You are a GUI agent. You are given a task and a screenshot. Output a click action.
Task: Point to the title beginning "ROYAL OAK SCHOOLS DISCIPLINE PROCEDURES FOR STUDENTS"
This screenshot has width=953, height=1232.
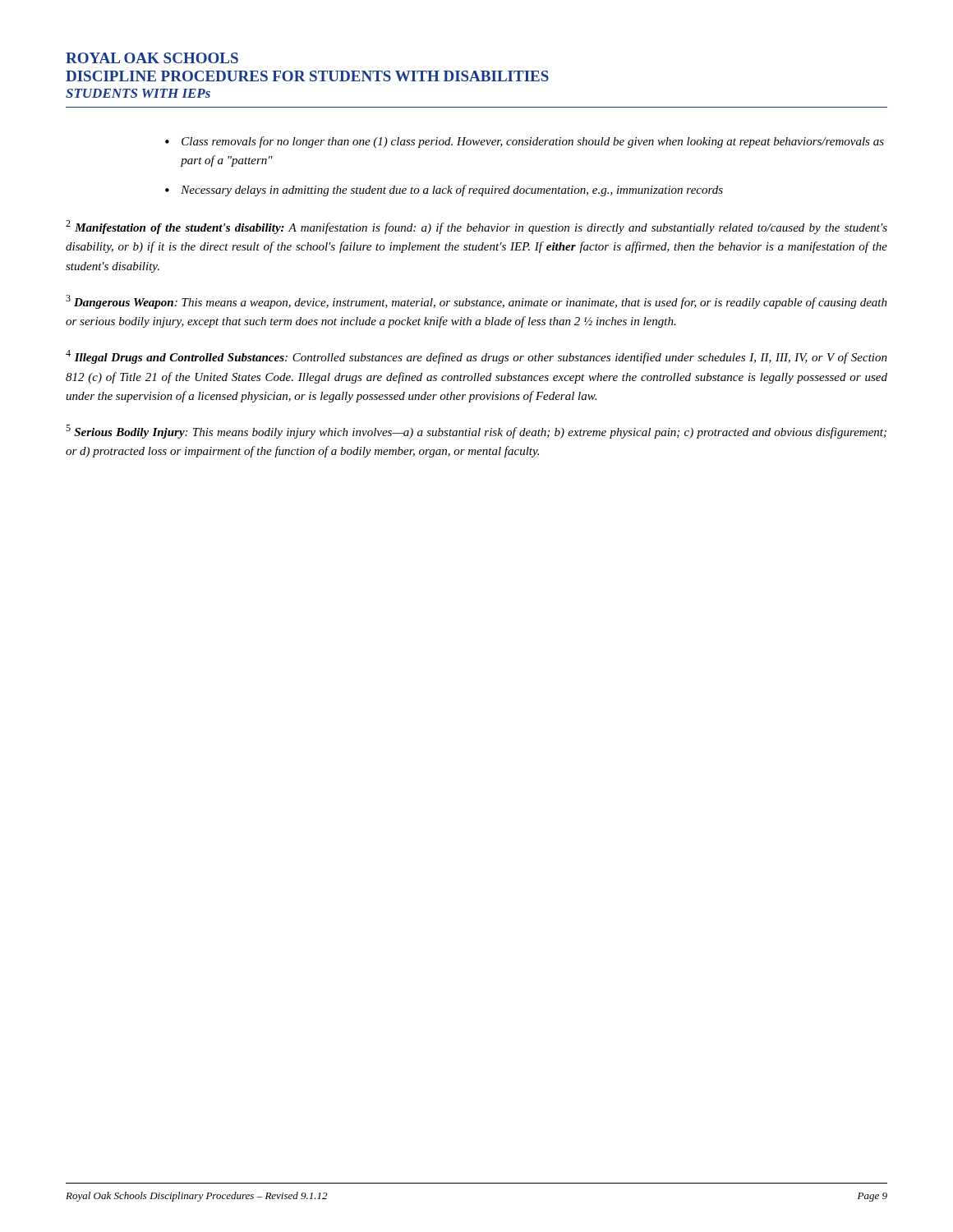[x=476, y=78]
